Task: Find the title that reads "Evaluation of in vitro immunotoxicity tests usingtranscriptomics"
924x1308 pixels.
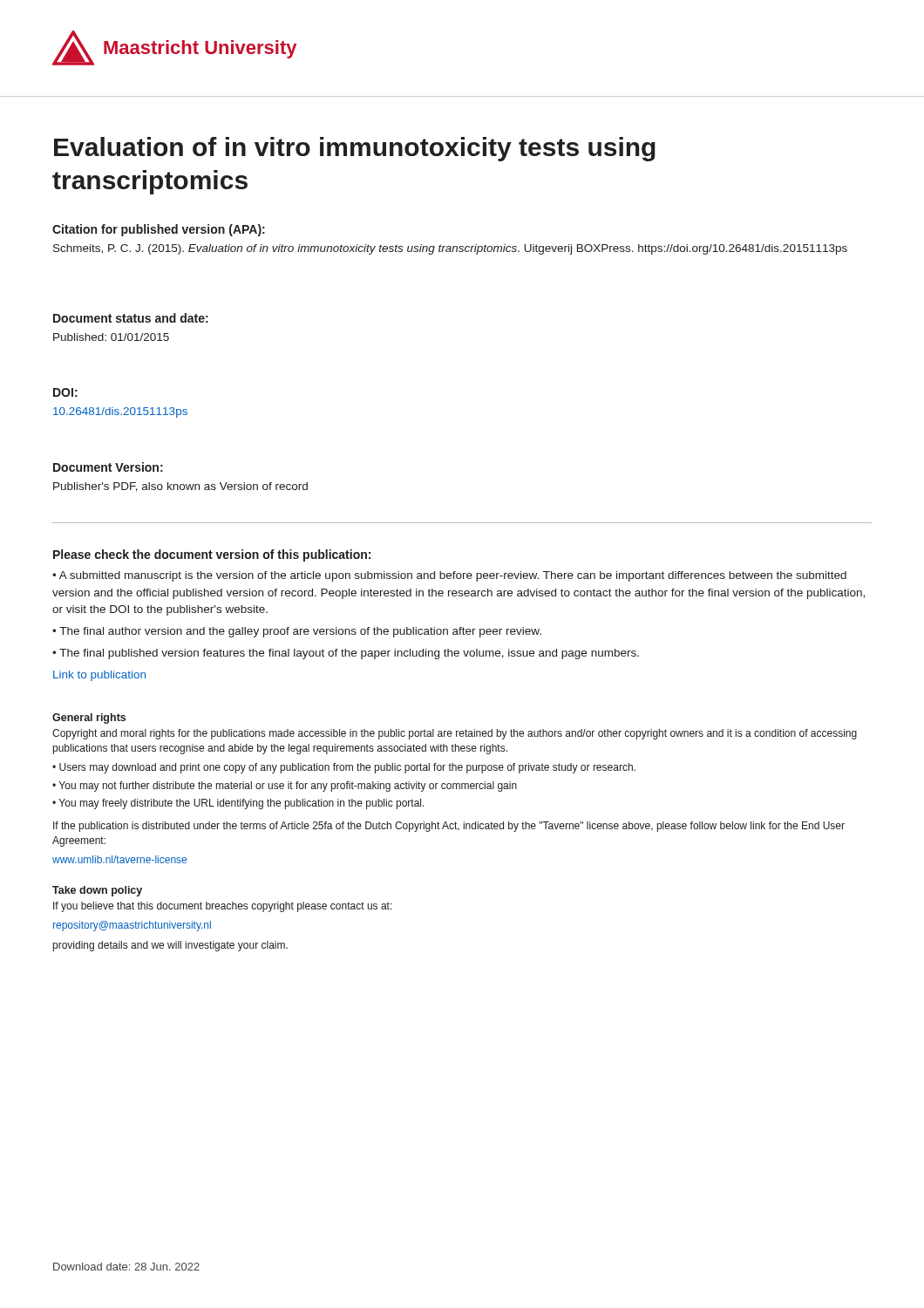Action: [462, 164]
